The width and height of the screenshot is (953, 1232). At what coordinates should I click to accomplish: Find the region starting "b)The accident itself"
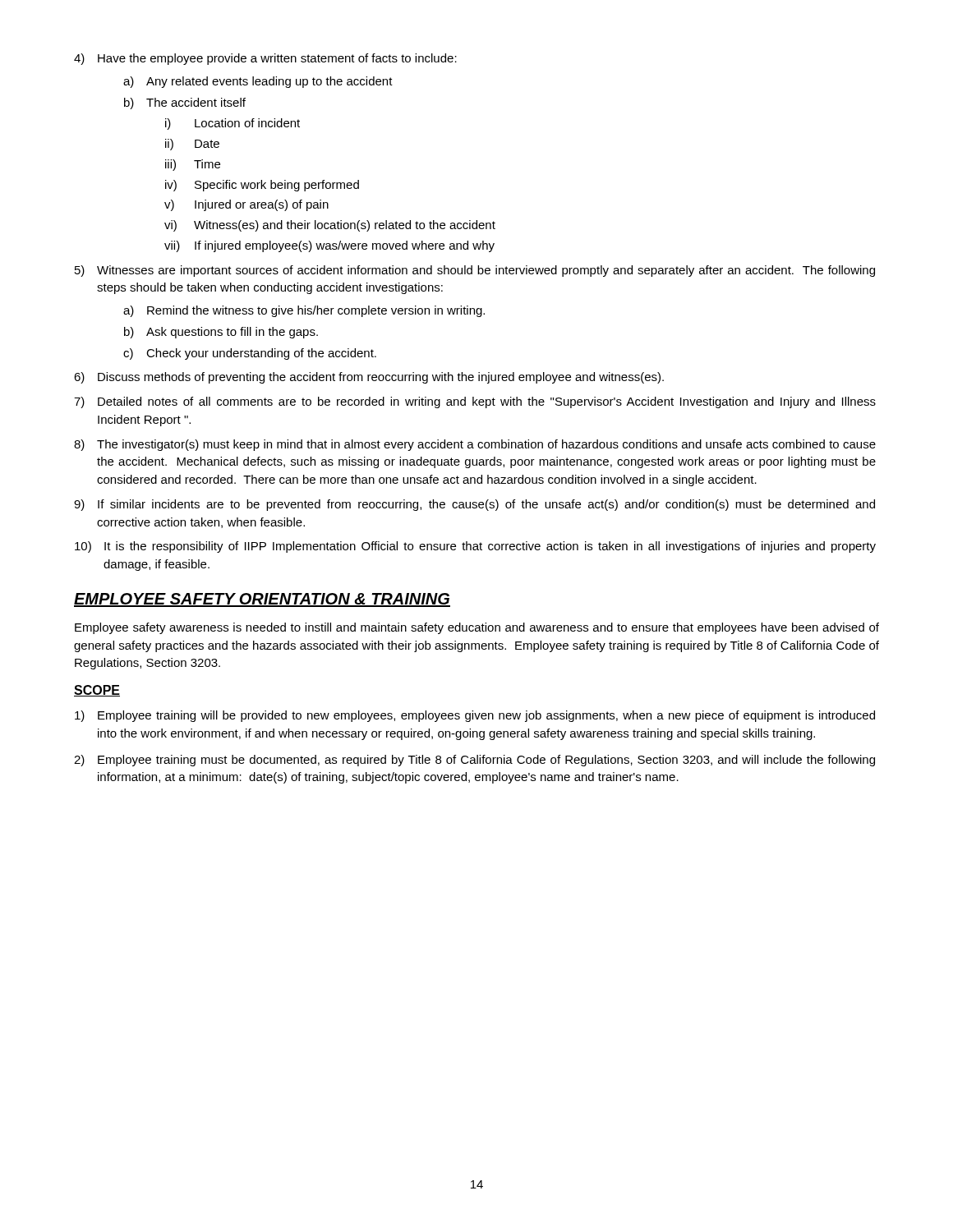185,103
